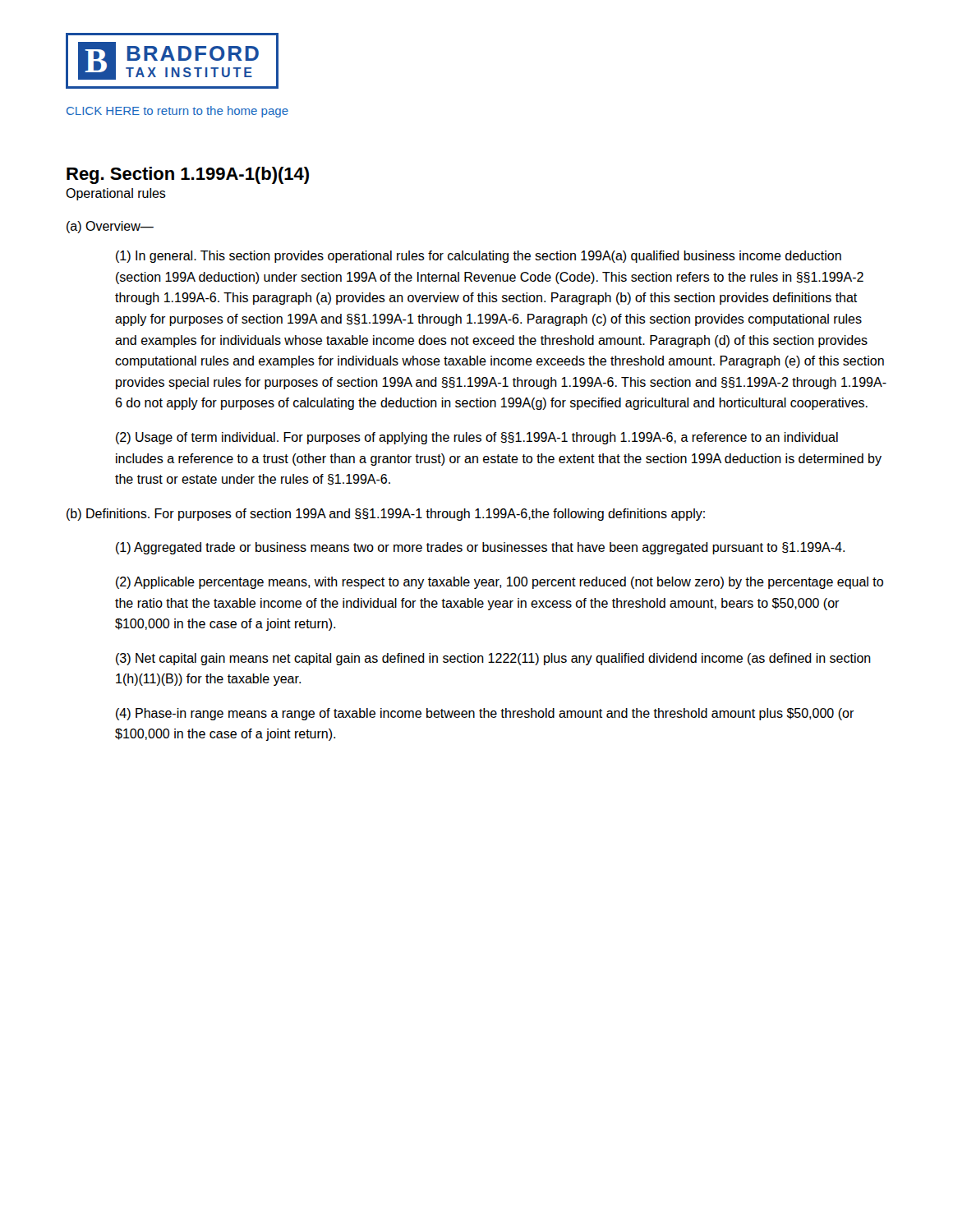This screenshot has height=1232, width=953.
Task: Locate the text block containing "(4) Phase-in range means"
Action: click(x=484, y=724)
